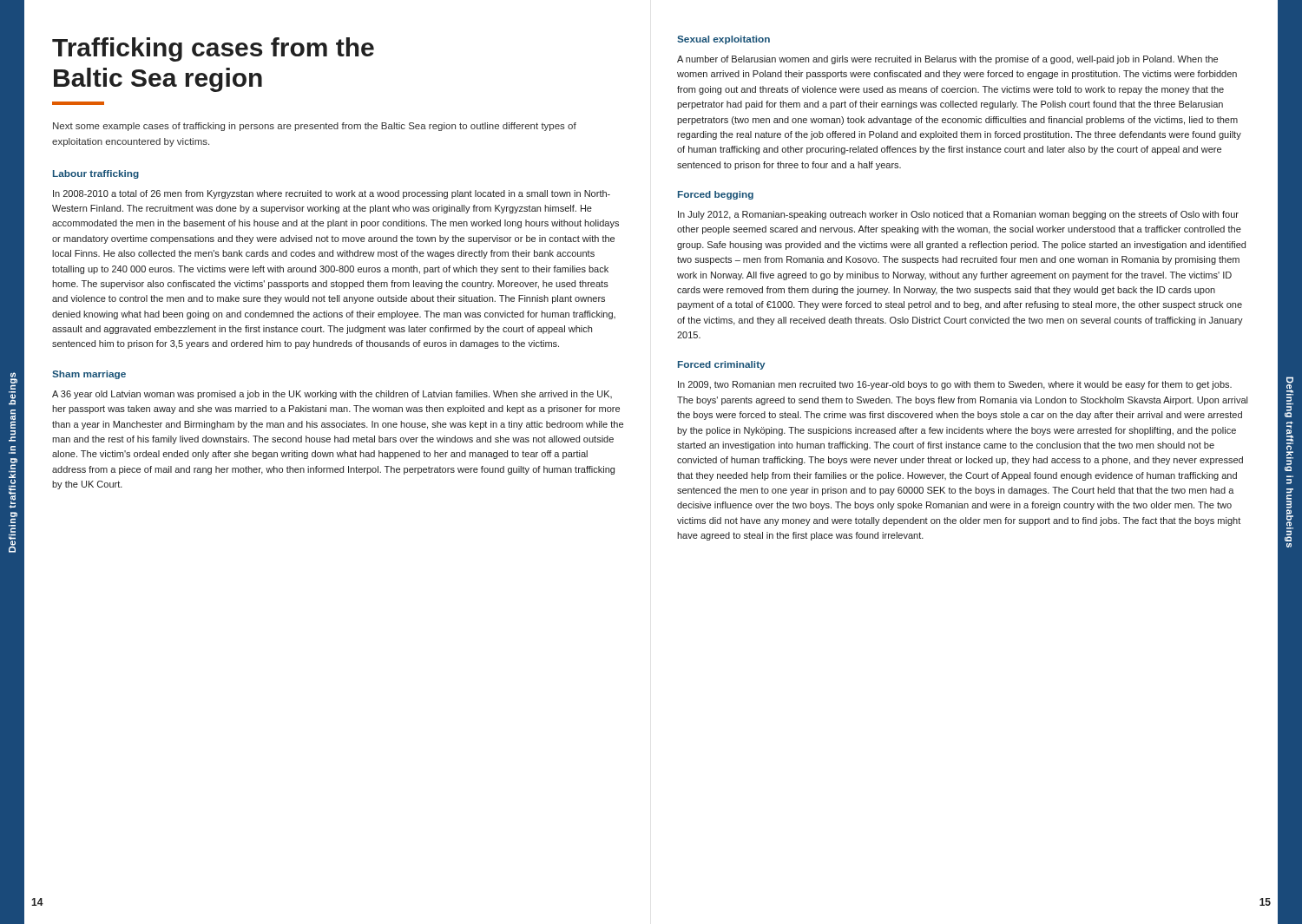Click on the text block that reads "A number of Belarusian women"
The height and width of the screenshot is (924, 1302).
point(959,112)
